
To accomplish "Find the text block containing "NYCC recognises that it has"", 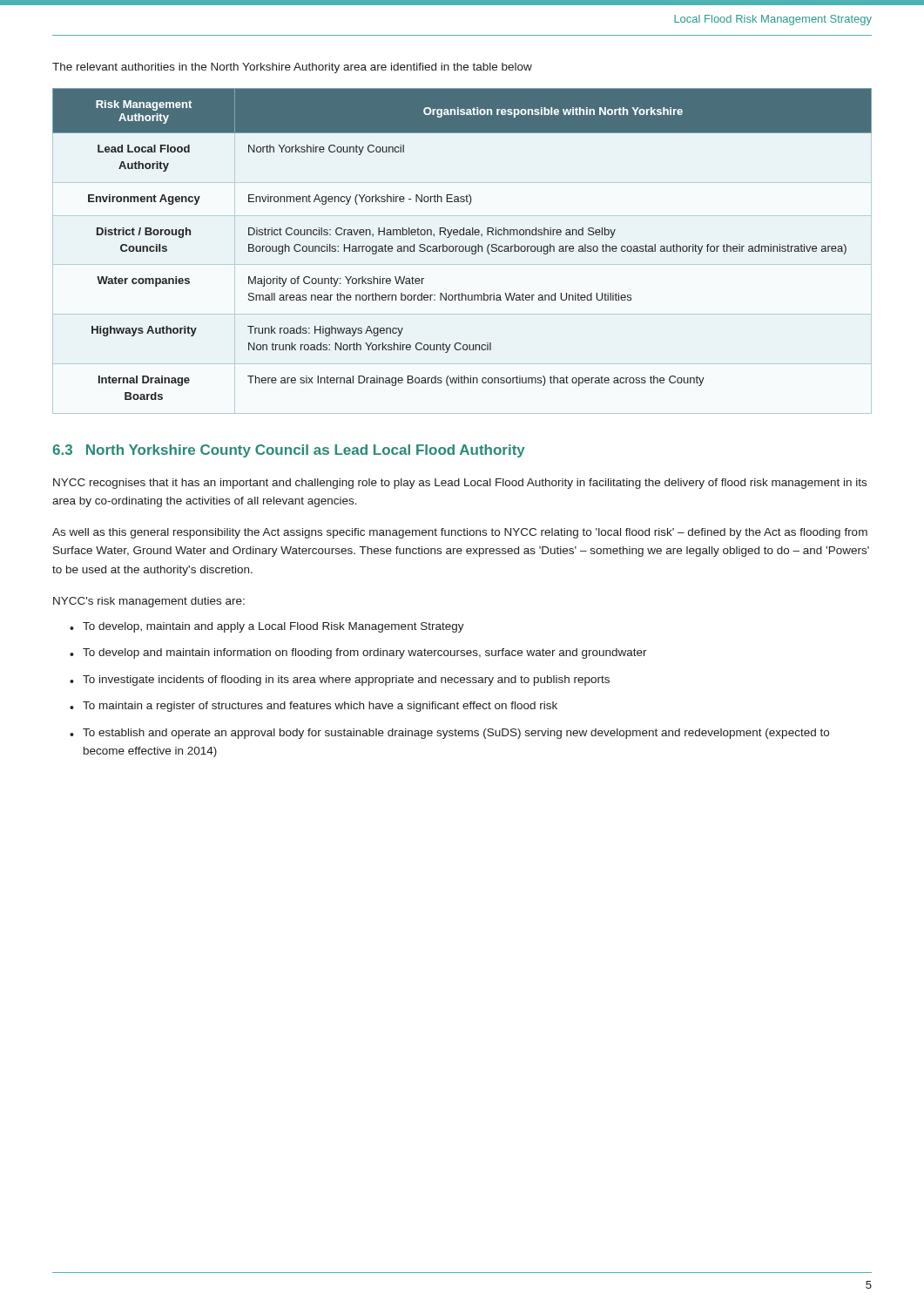I will [x=460, y=491].
